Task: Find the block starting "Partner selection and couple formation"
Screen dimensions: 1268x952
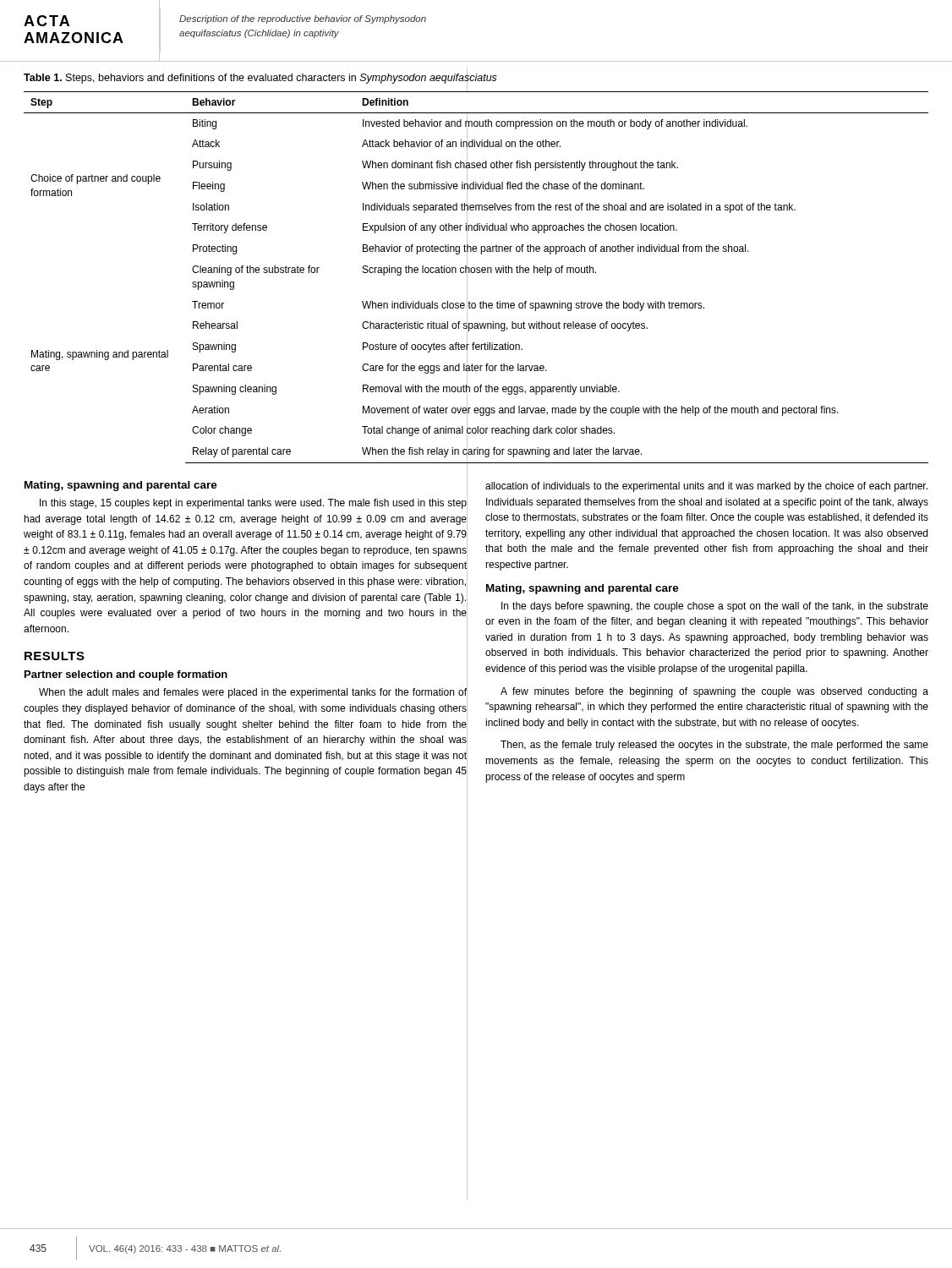Action: [x=126, y=674]
